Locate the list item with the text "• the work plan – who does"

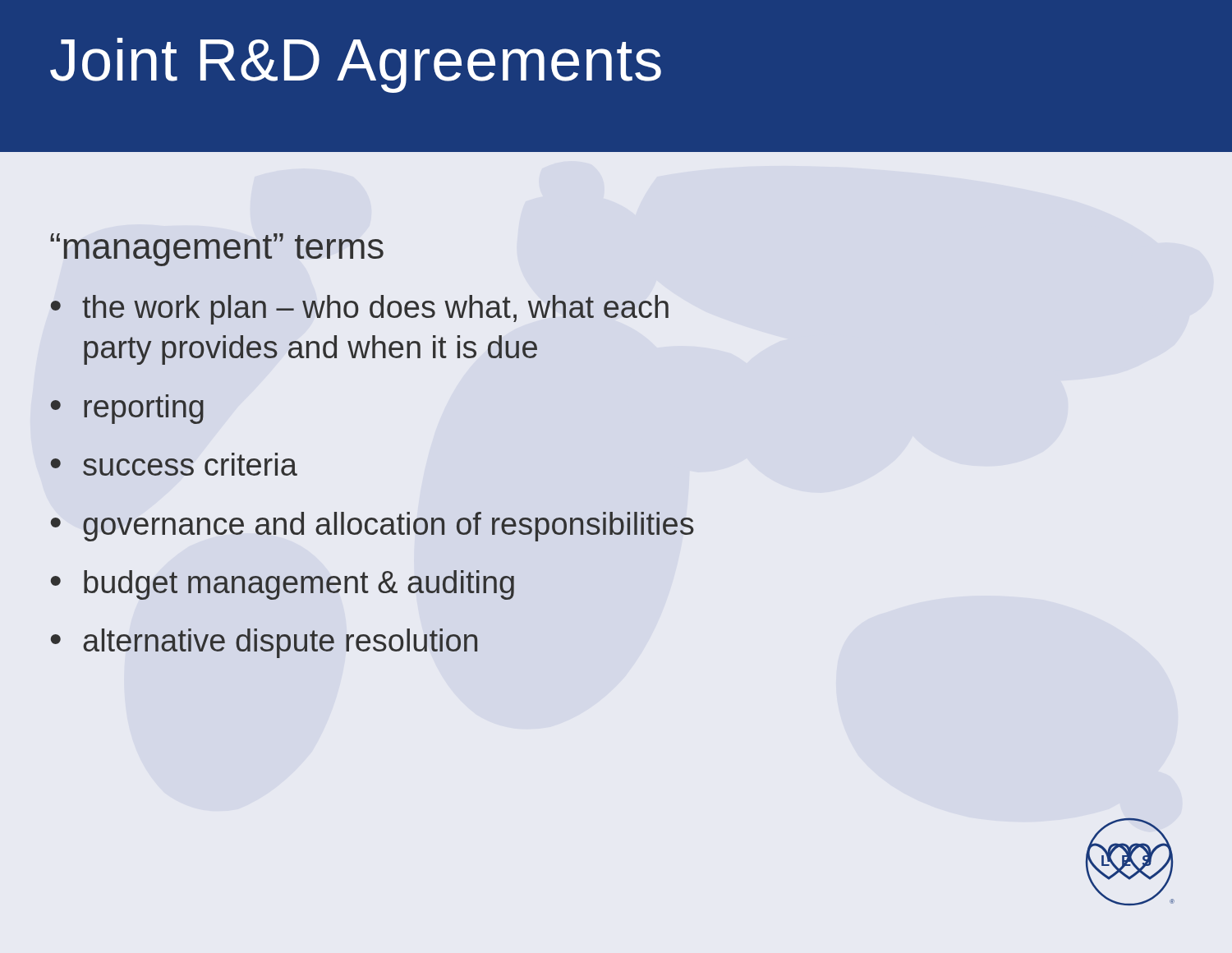click(616, 328)
